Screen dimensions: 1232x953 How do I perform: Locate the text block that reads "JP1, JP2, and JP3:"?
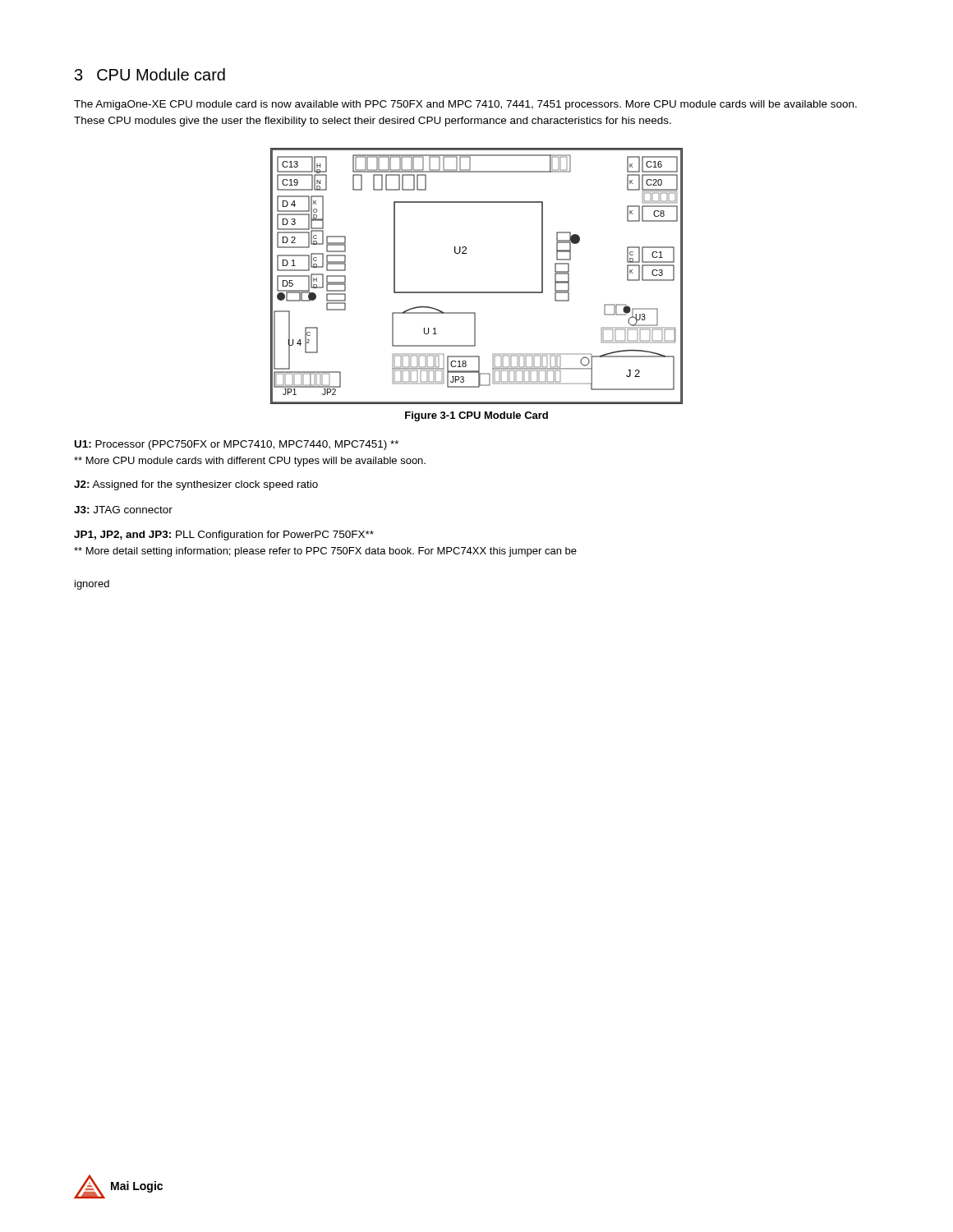point(476,560)
